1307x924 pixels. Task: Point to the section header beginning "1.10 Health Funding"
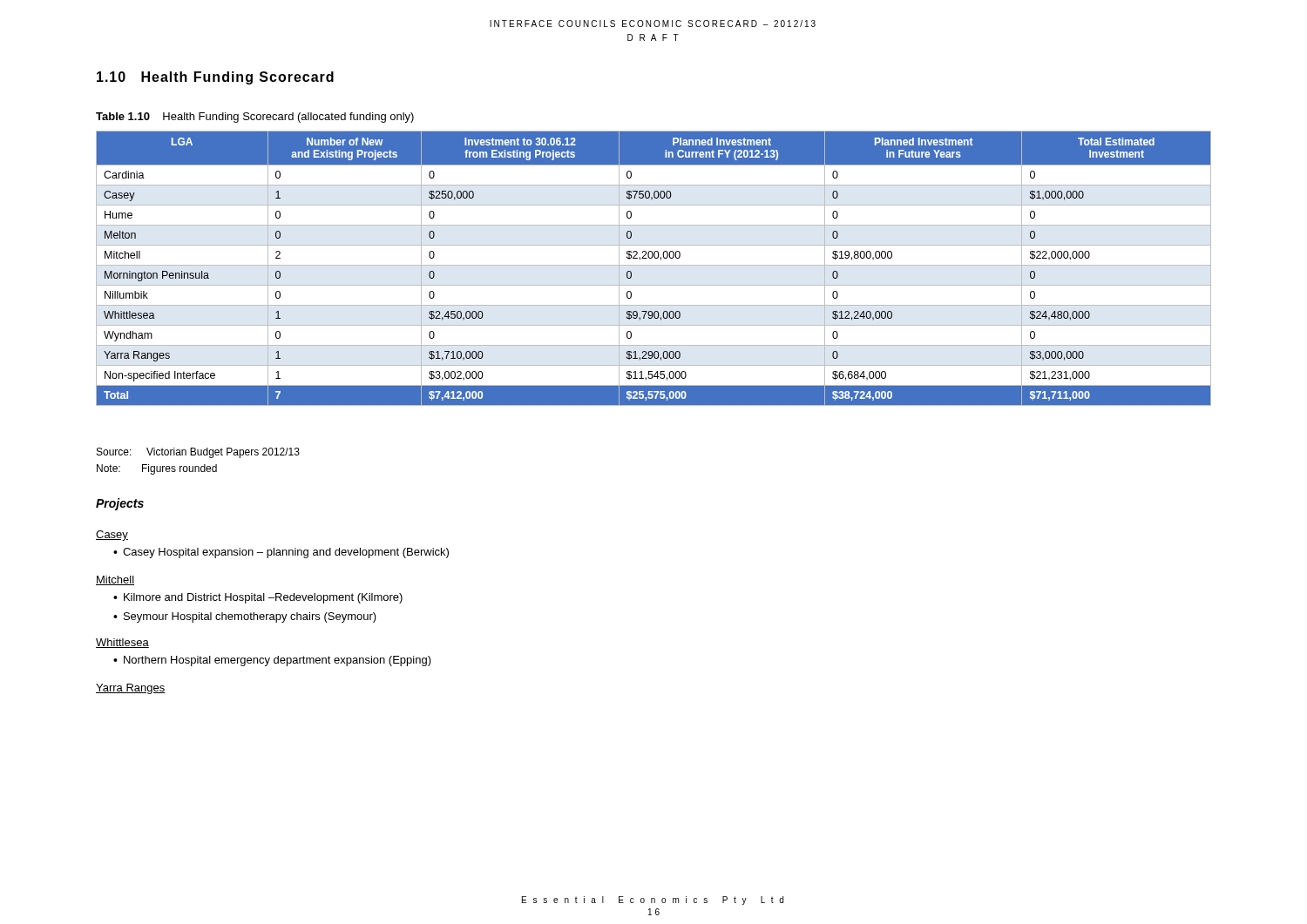(215, 77)
